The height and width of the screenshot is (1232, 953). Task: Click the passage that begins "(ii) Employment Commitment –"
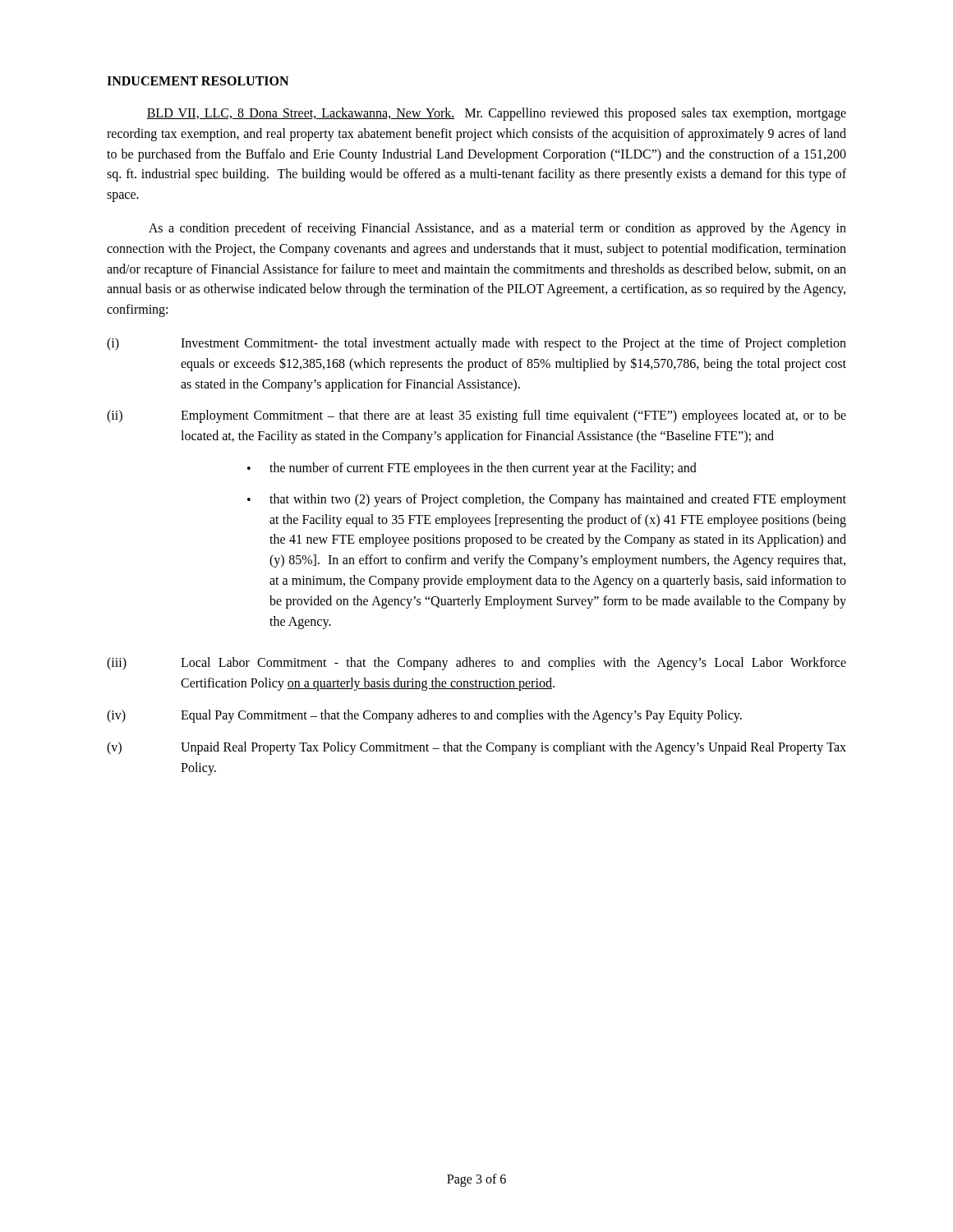tap(476, 524)
